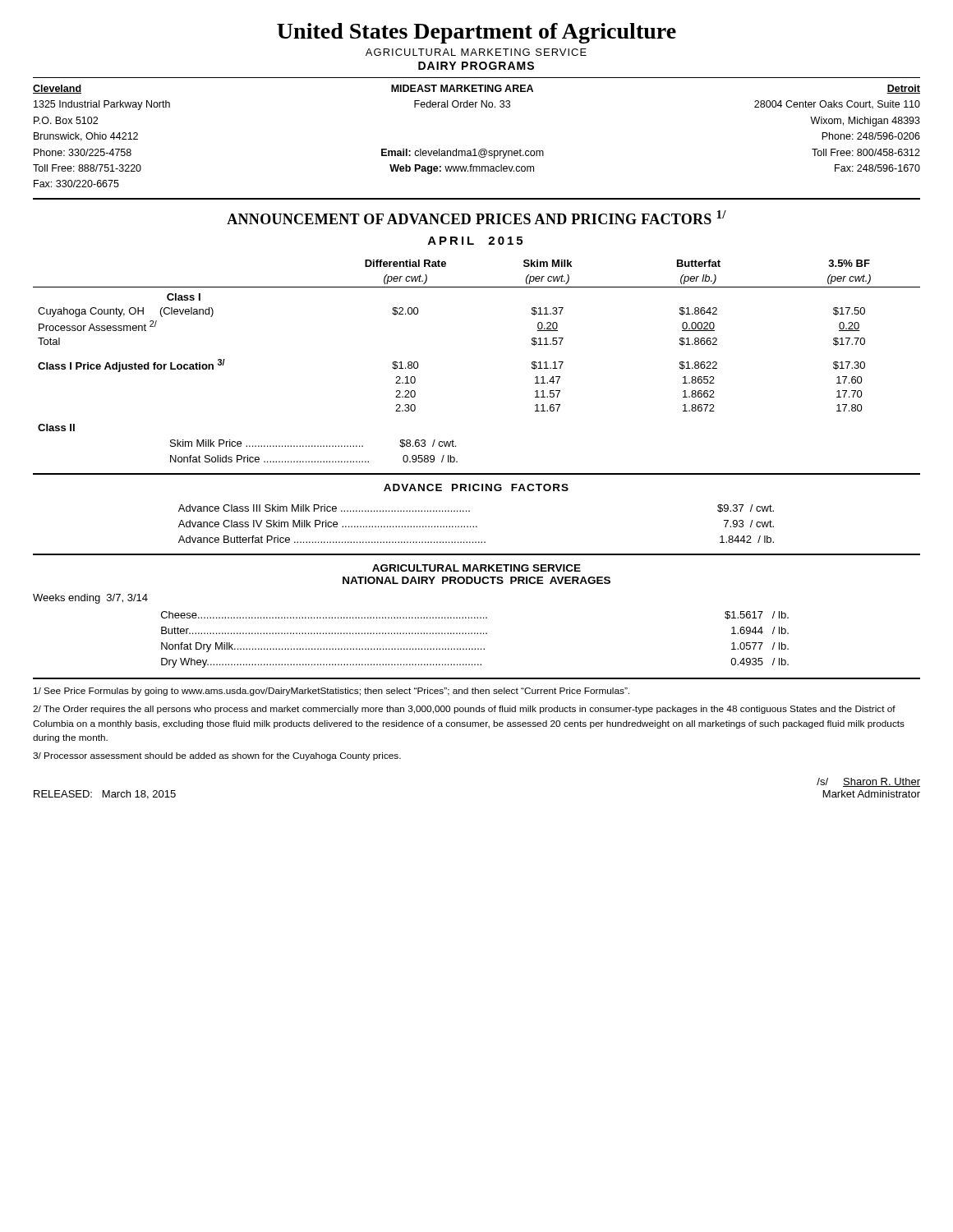Locate the footnote that says "2/ The Order requires the all"
This screenshot has height=1232, width=953.
pos(469,723)
